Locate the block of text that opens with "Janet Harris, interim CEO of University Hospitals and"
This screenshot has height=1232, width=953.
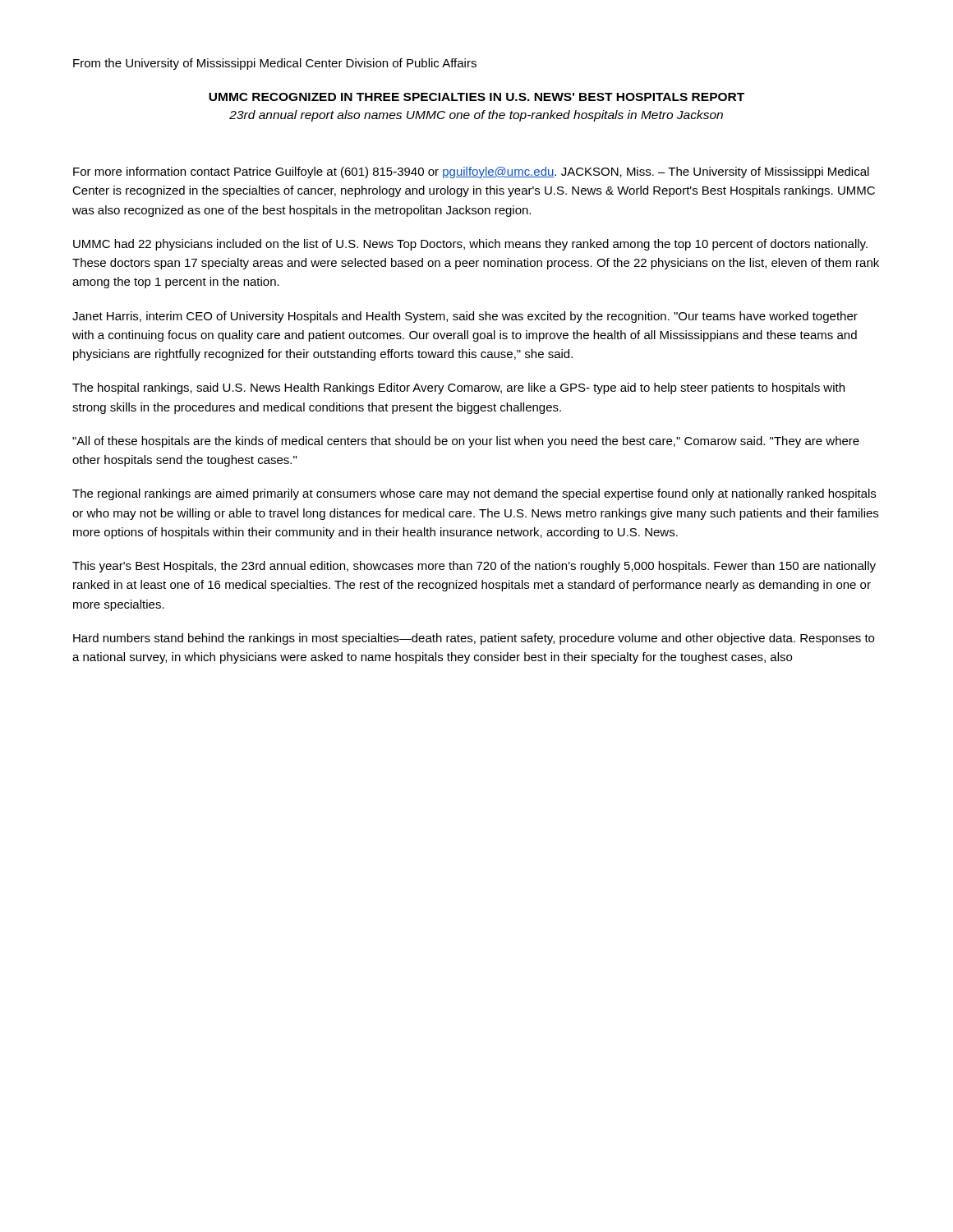pyautogui.click(x=465, y=334)
